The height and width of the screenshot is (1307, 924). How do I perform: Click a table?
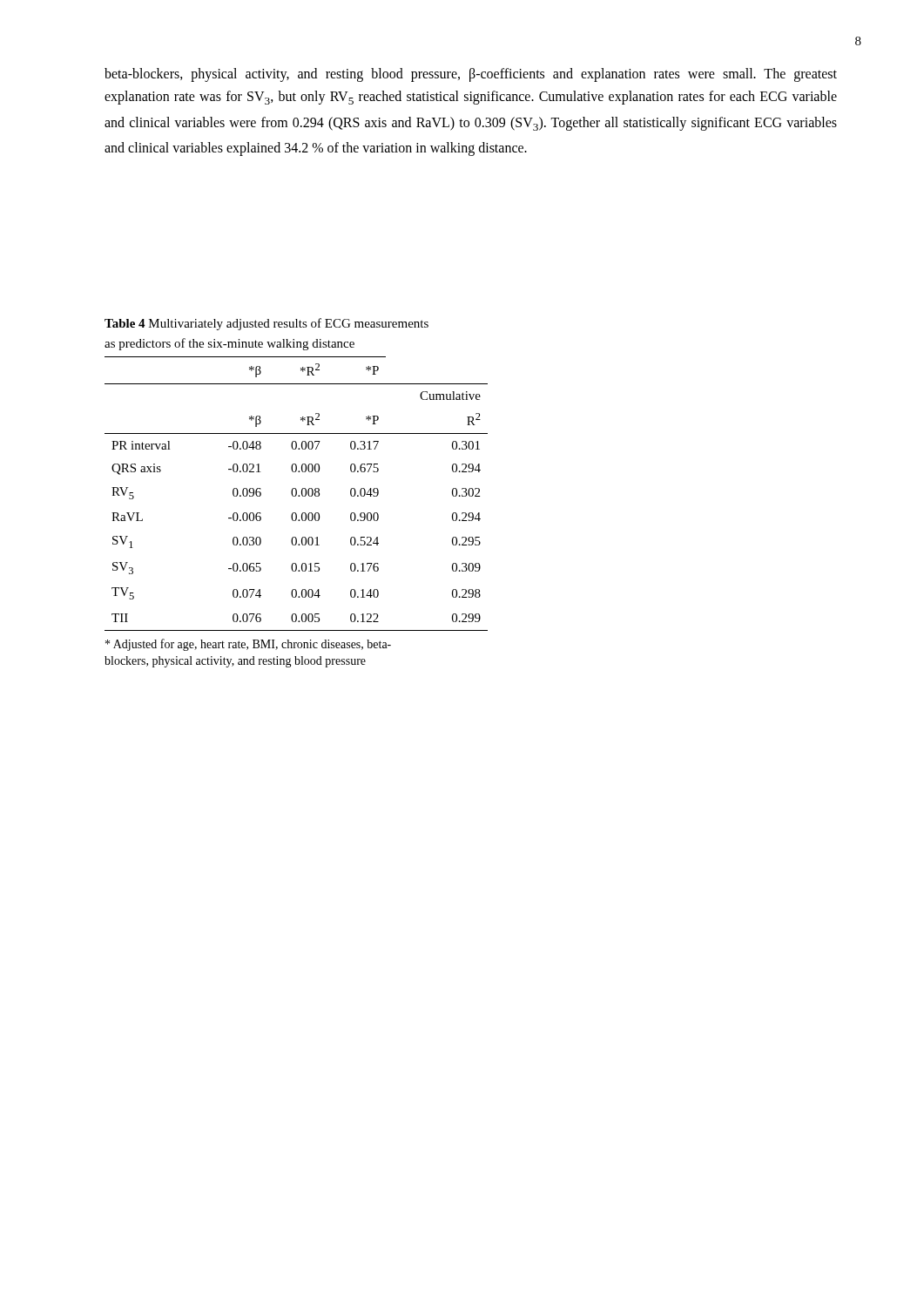[x=471, y=513]
